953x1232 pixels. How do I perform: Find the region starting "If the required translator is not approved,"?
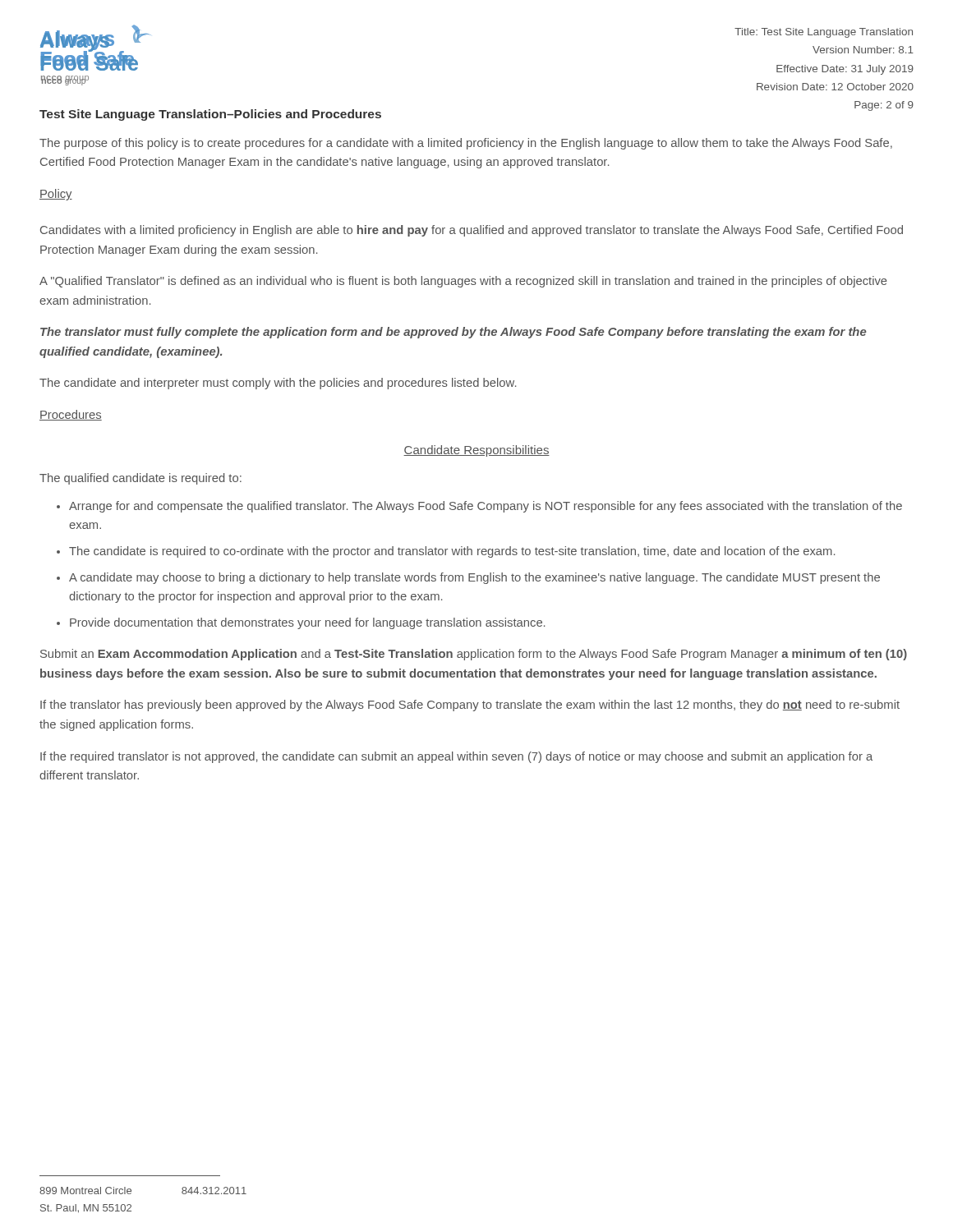(476, 767)
